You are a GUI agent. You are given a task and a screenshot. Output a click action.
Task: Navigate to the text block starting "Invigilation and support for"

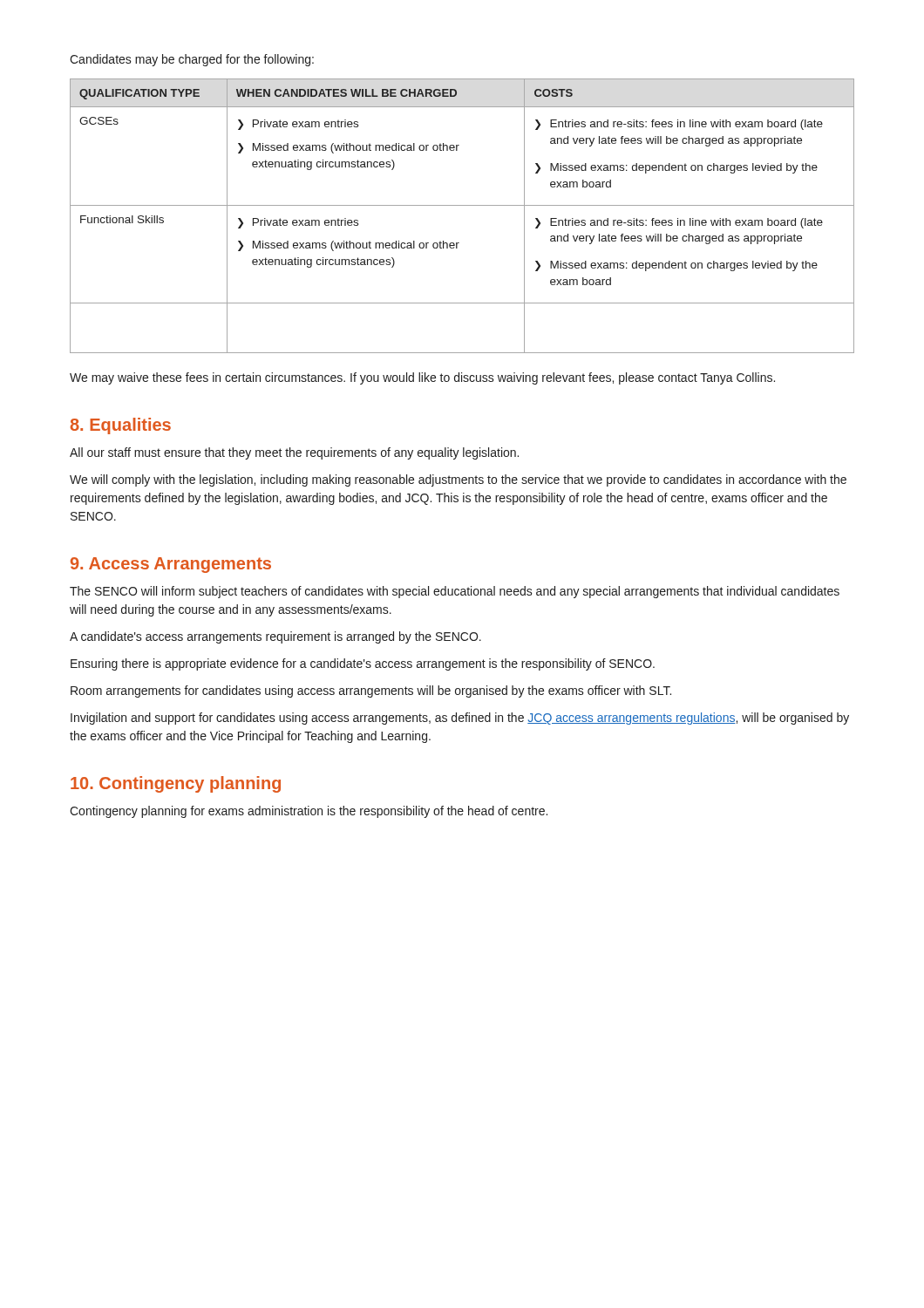coord(459,727)
